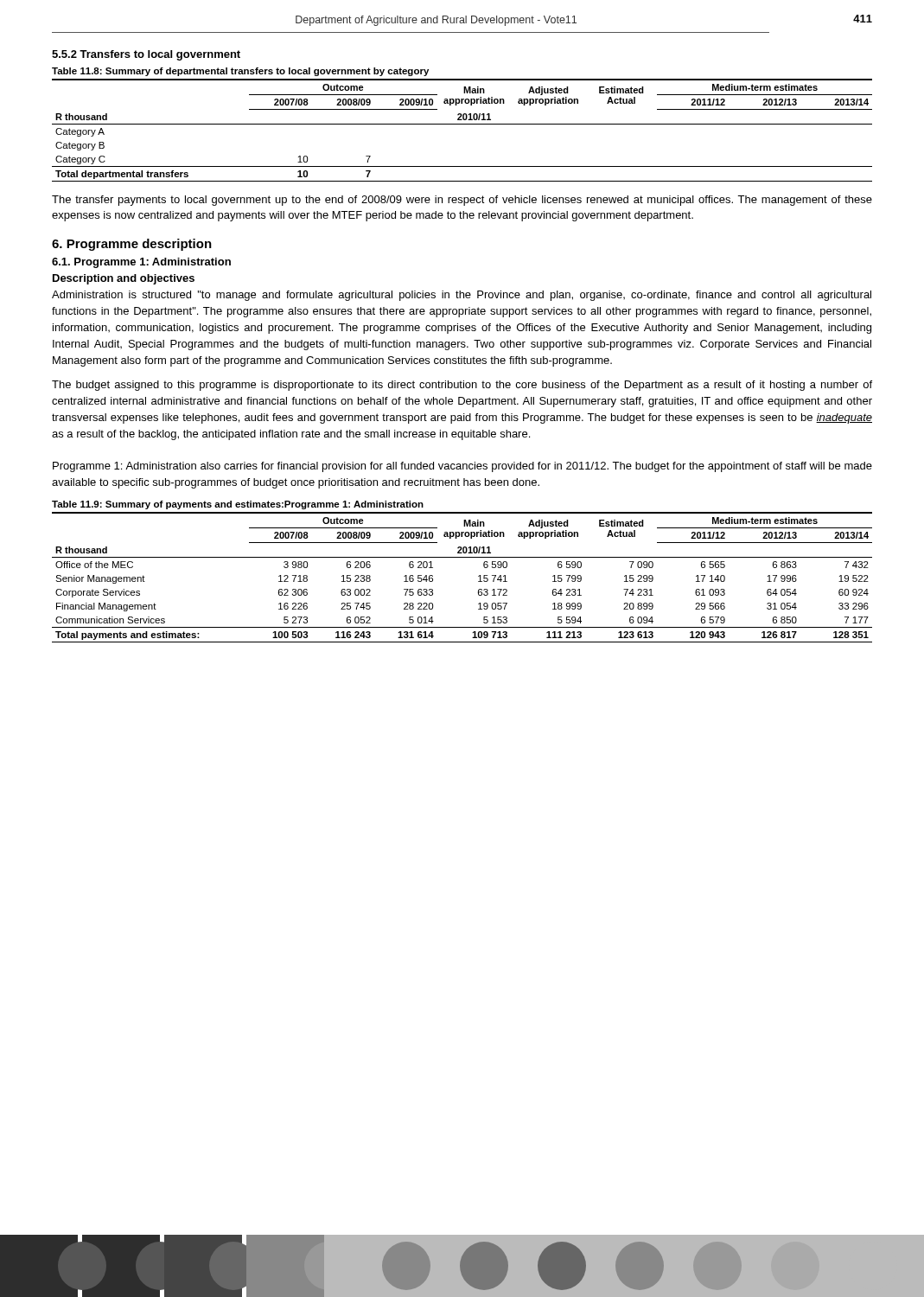Select the element starting "Description and objectives"

click(x=123, y=278)
